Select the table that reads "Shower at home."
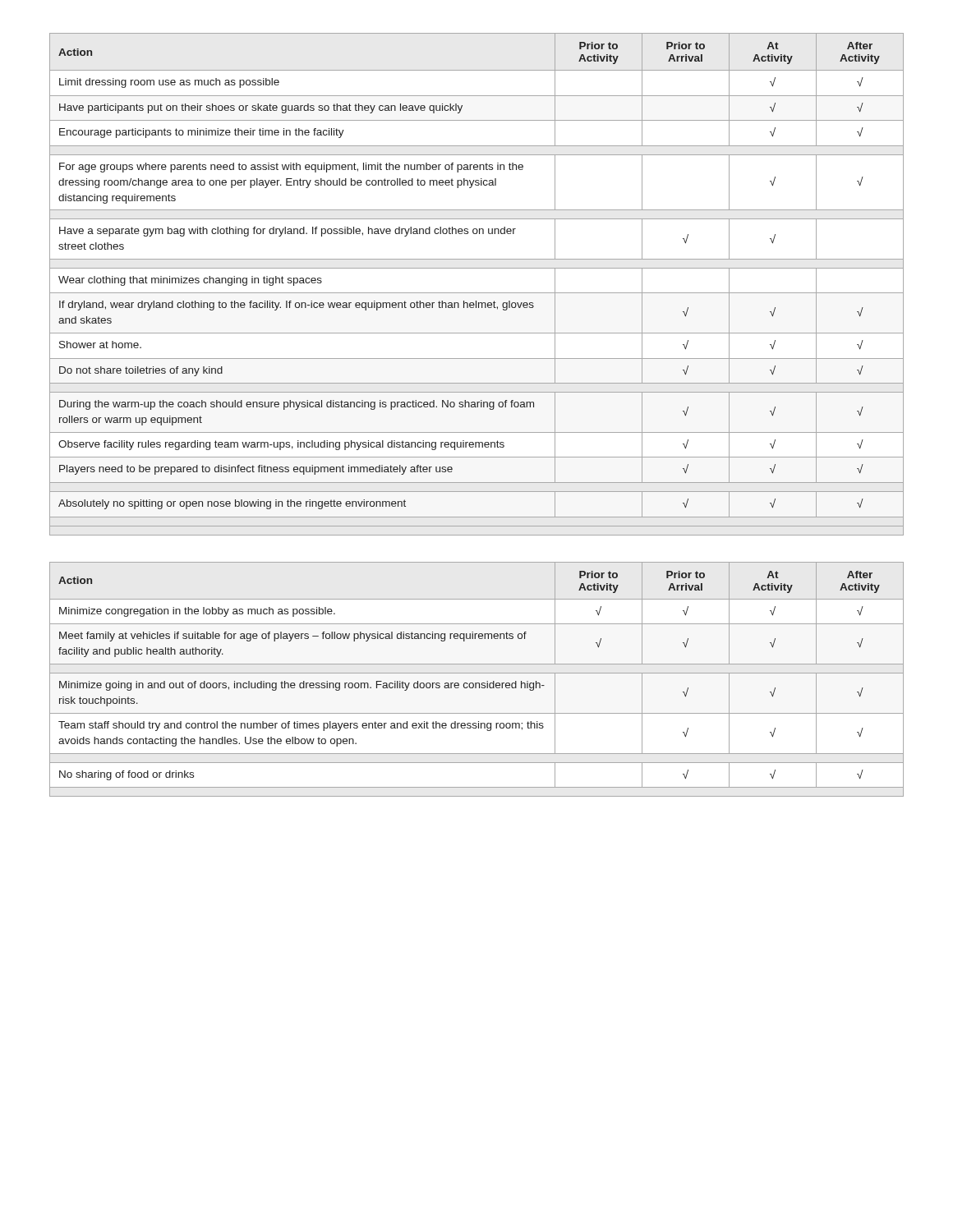 pyautogui.click(x=476, y=284)
